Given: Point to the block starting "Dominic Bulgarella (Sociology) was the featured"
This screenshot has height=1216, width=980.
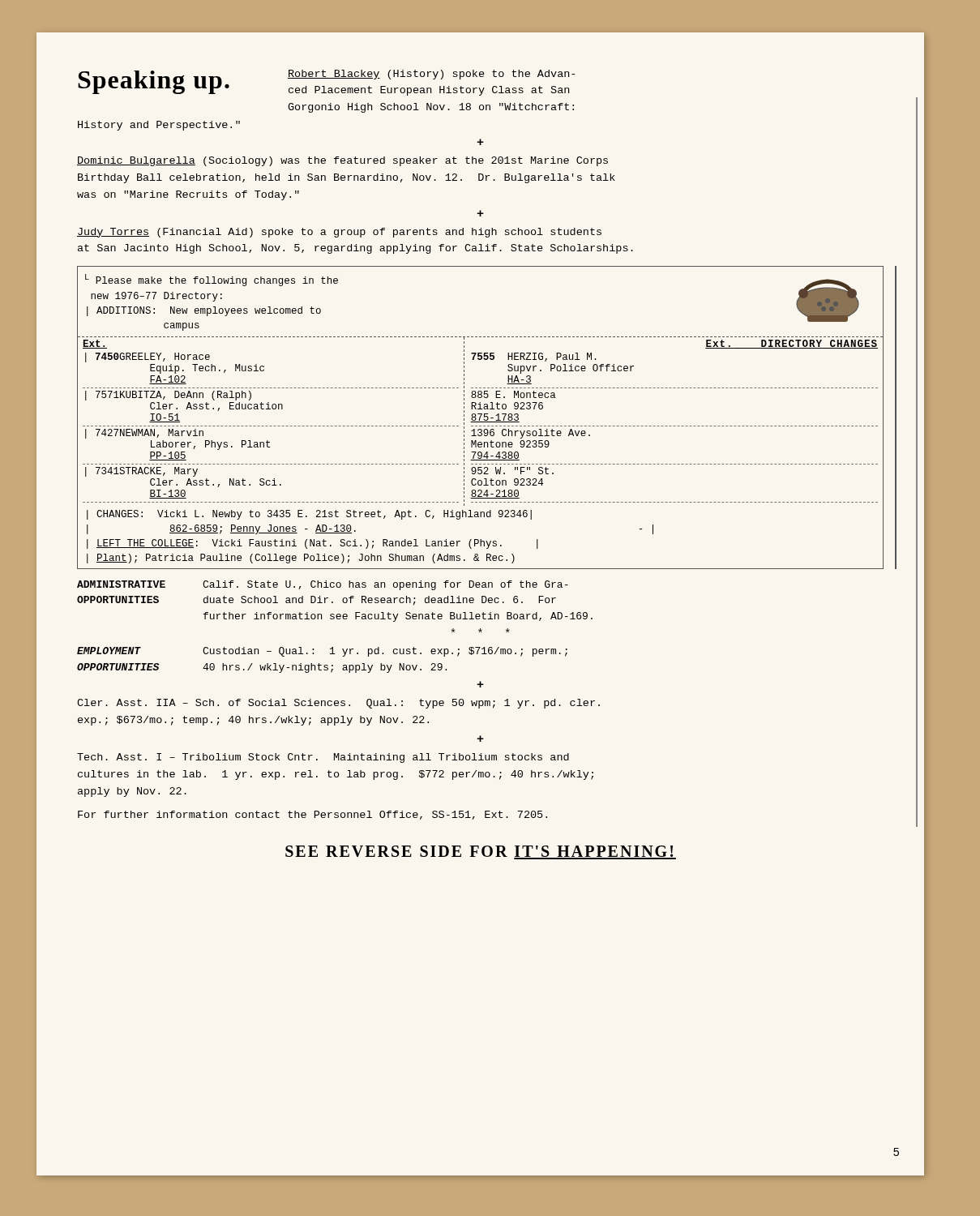Looking at the screenshot, I should click(x=346, y=178).
